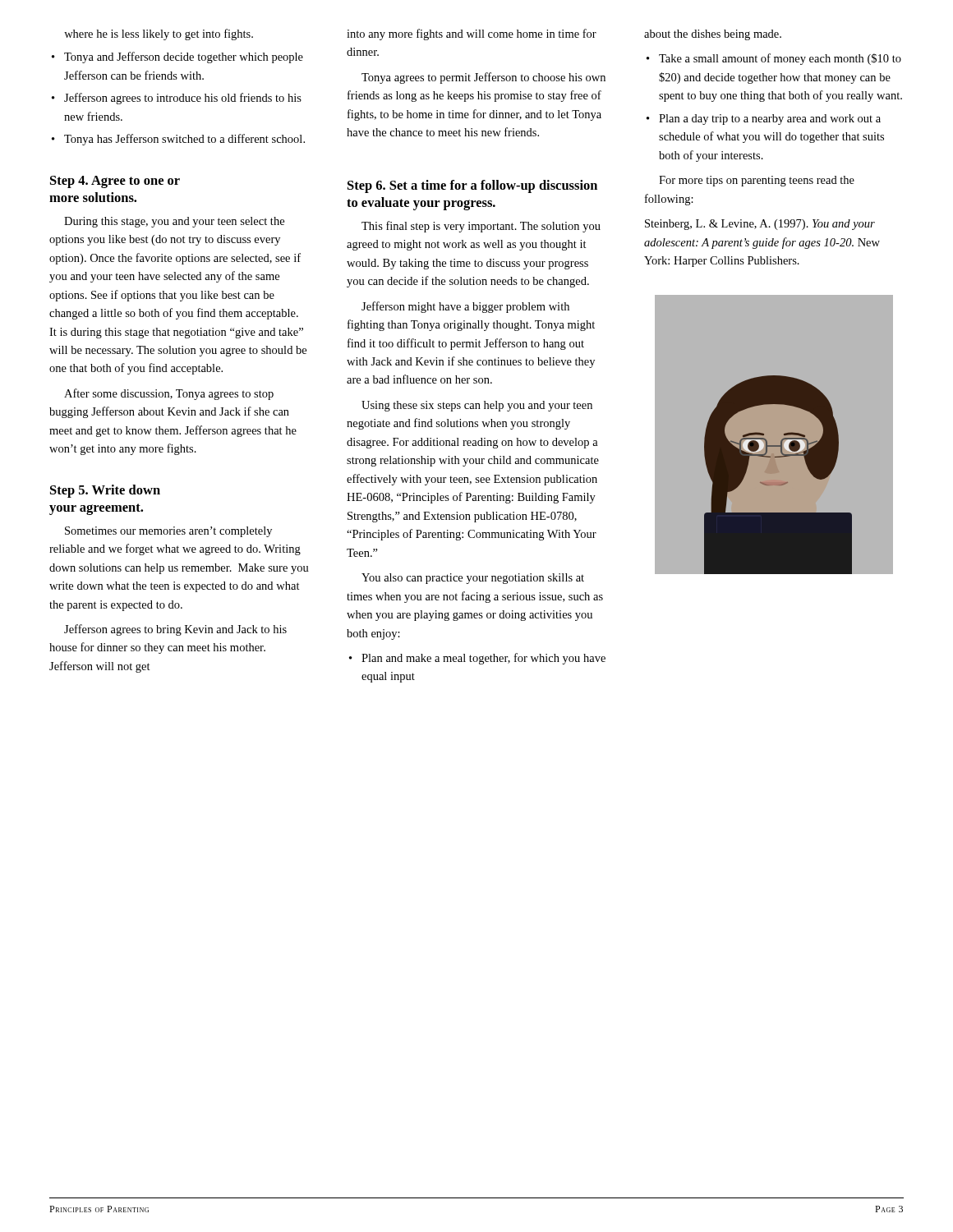The width and height of the screenshot is (953, 1232).
Task: Select the text block that reads "For more tips on parenting teens read the"
Action: point(749,189)
